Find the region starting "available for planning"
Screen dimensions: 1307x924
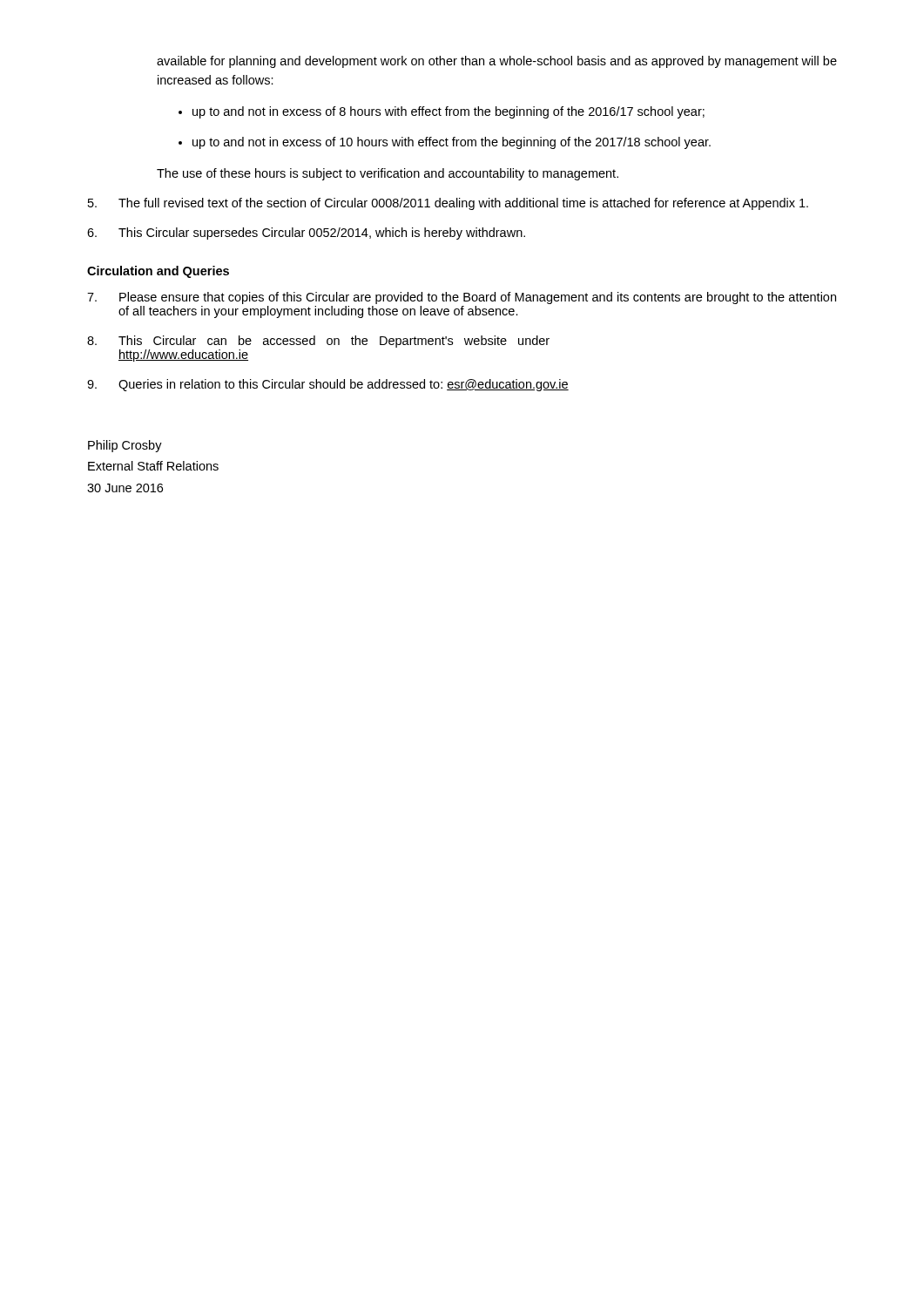point(497,118)
